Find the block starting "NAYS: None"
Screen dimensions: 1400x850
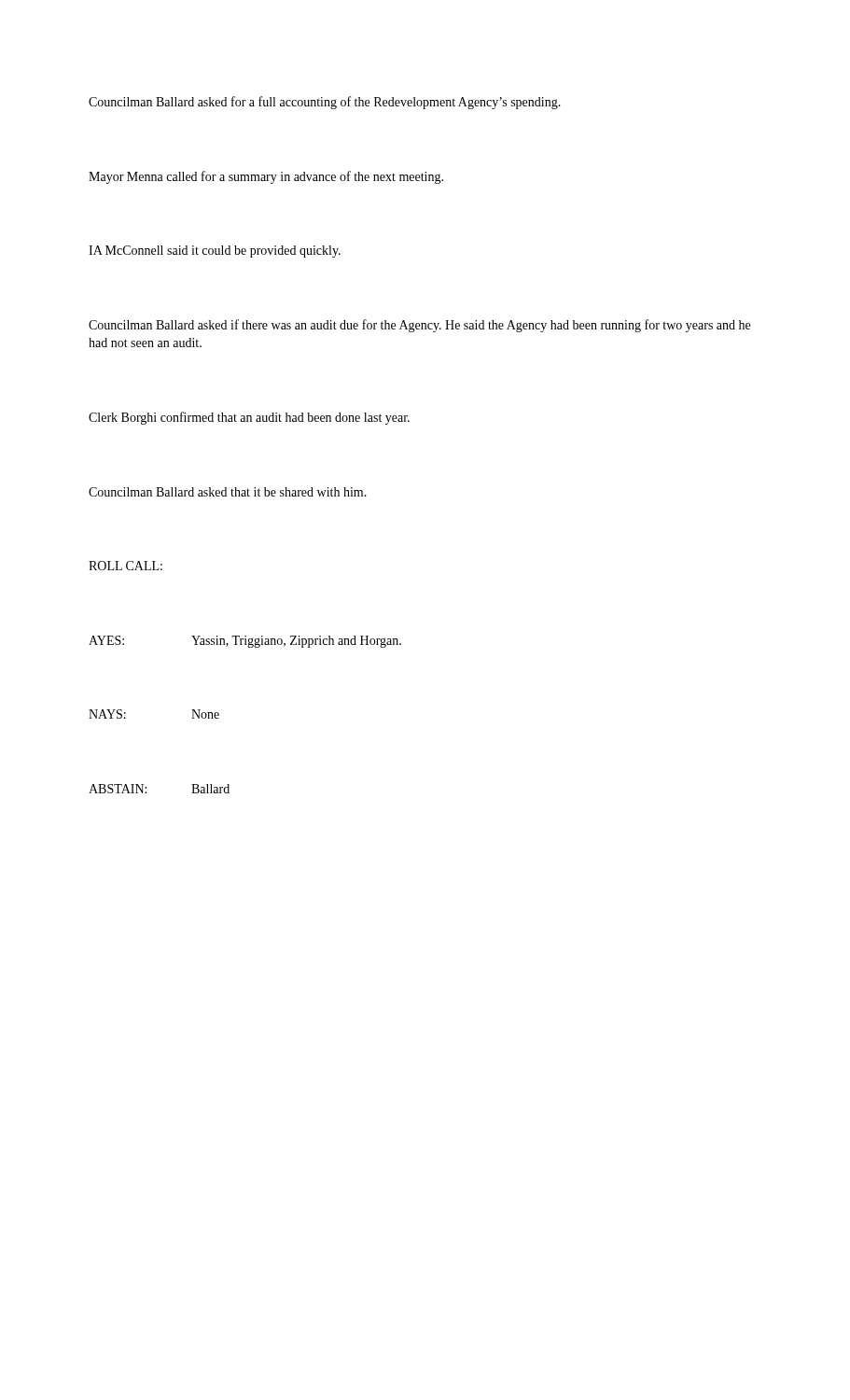click(x=101, y=714)
